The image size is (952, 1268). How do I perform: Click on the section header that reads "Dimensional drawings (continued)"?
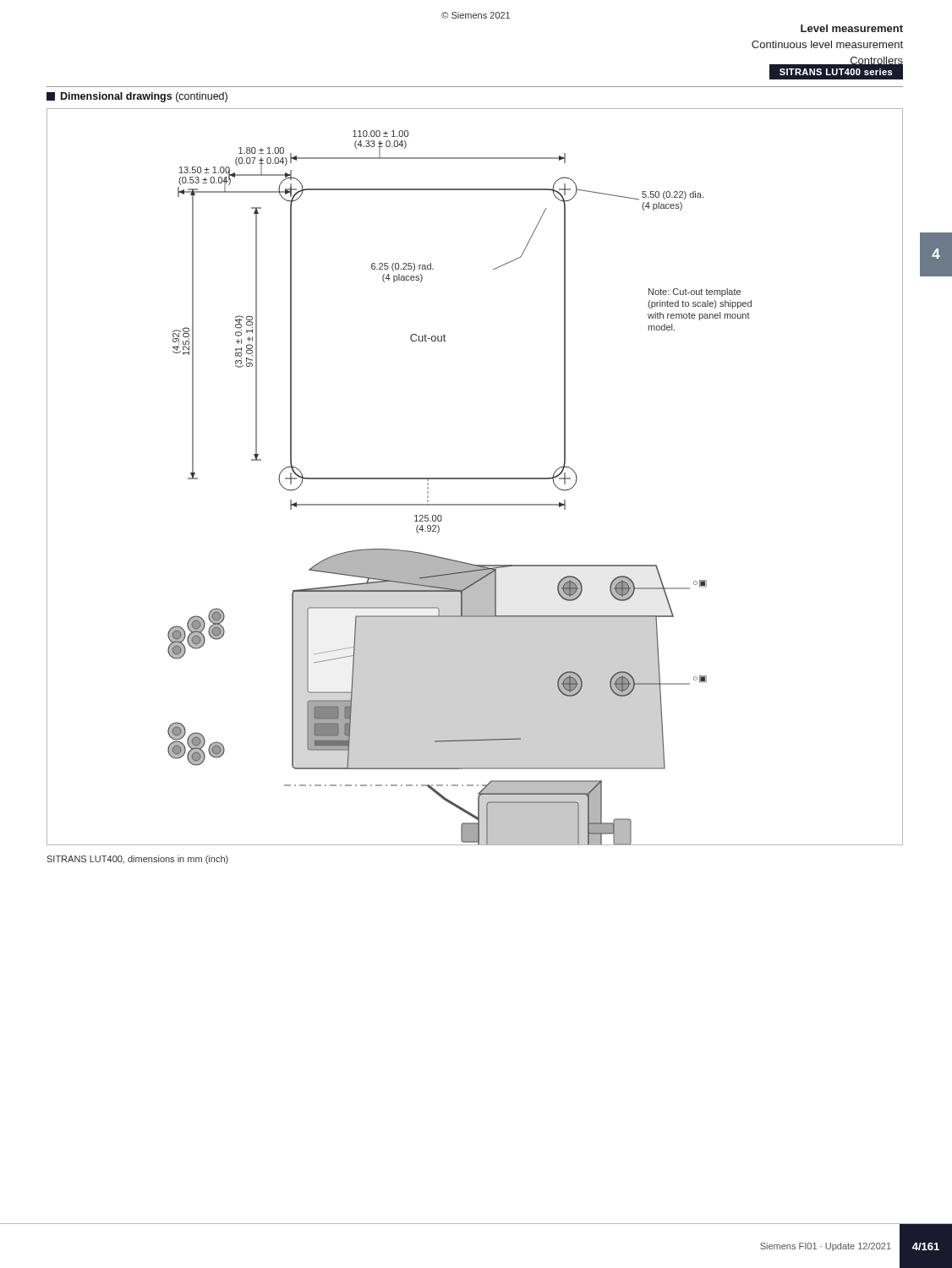coord(137,96)
